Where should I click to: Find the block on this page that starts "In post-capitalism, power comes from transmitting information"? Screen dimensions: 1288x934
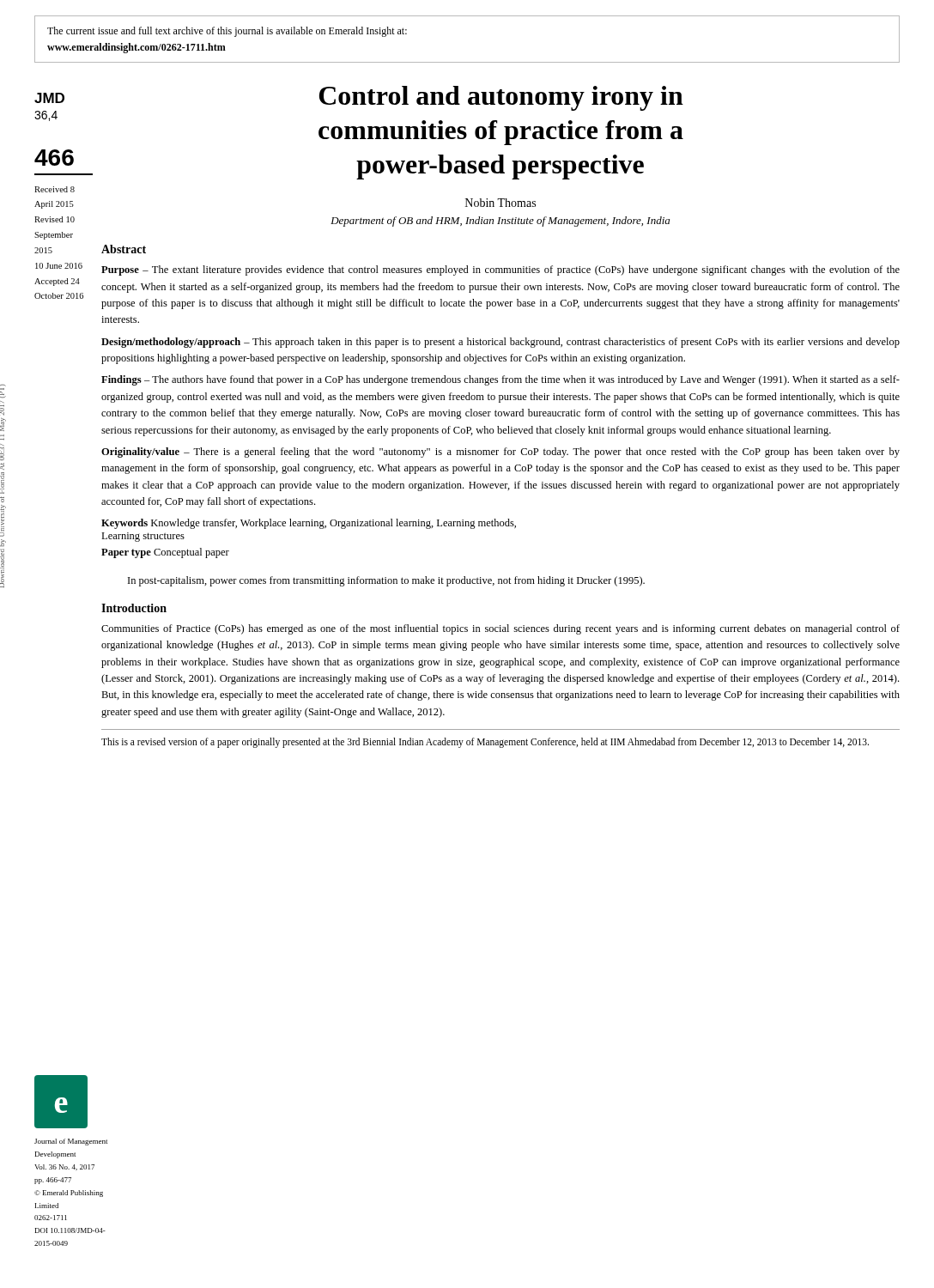click(386, 581)
